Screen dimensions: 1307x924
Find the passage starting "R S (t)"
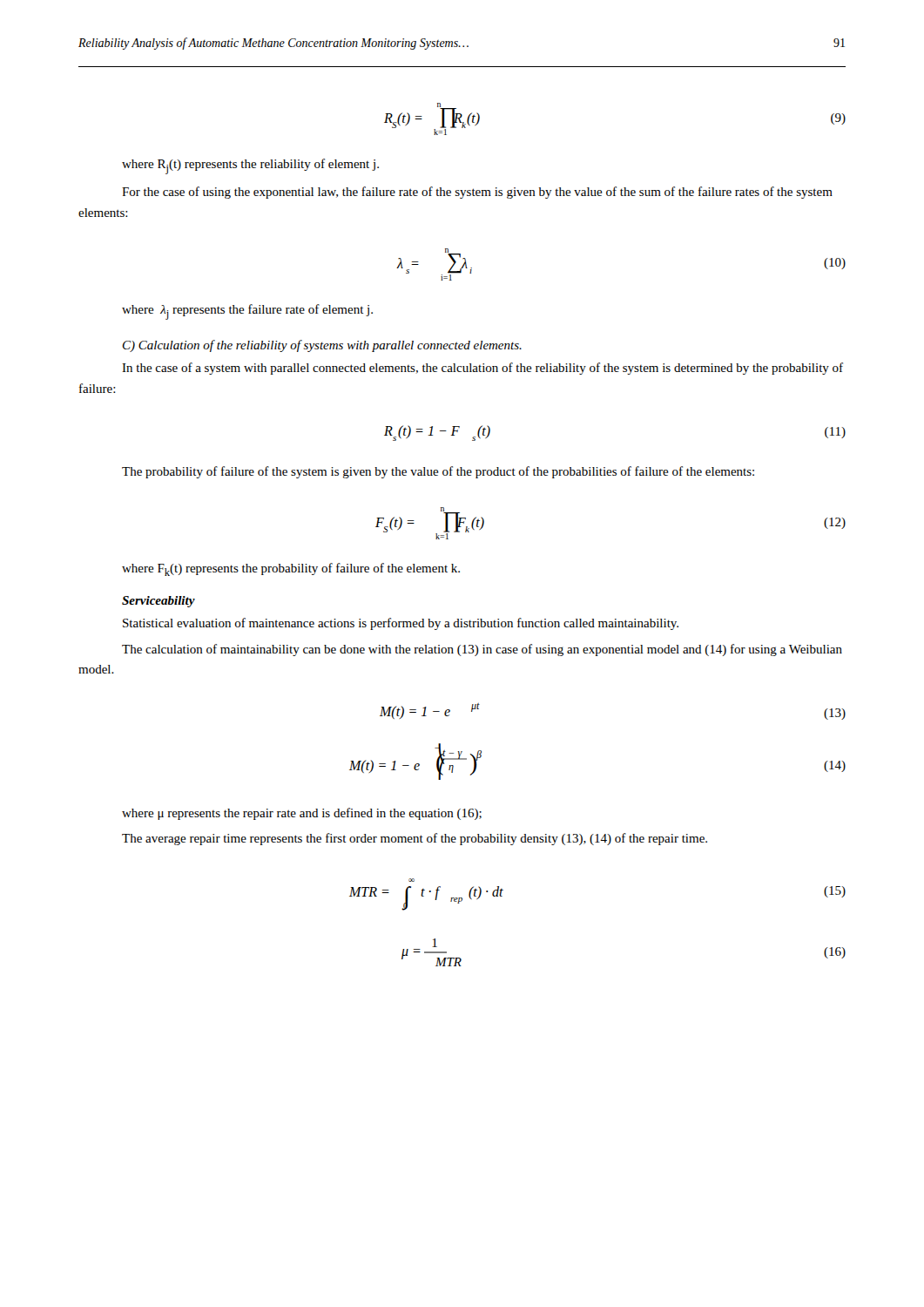click(462, 118)
